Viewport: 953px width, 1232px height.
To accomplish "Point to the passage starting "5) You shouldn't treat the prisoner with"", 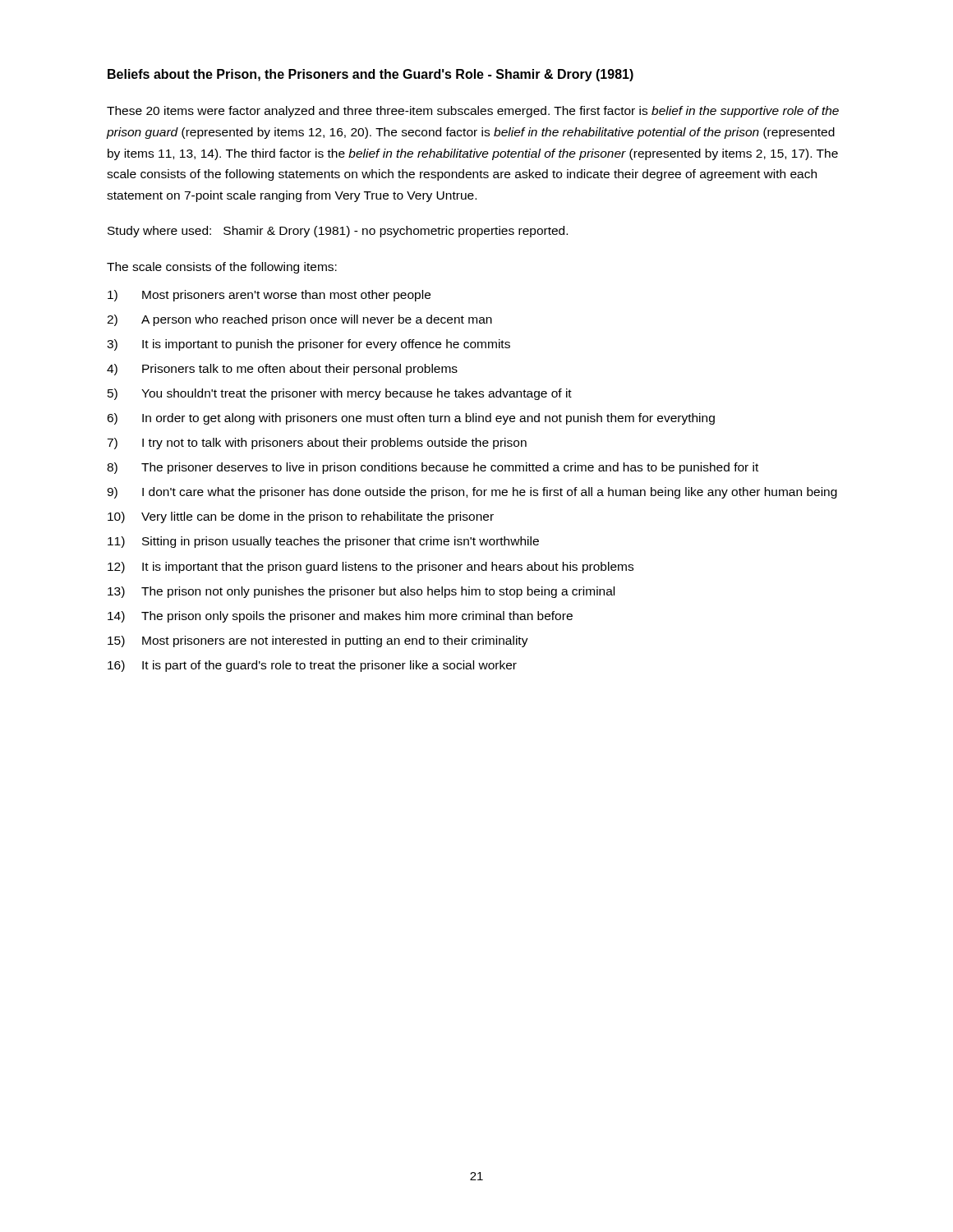I will [x=476, y=394].
